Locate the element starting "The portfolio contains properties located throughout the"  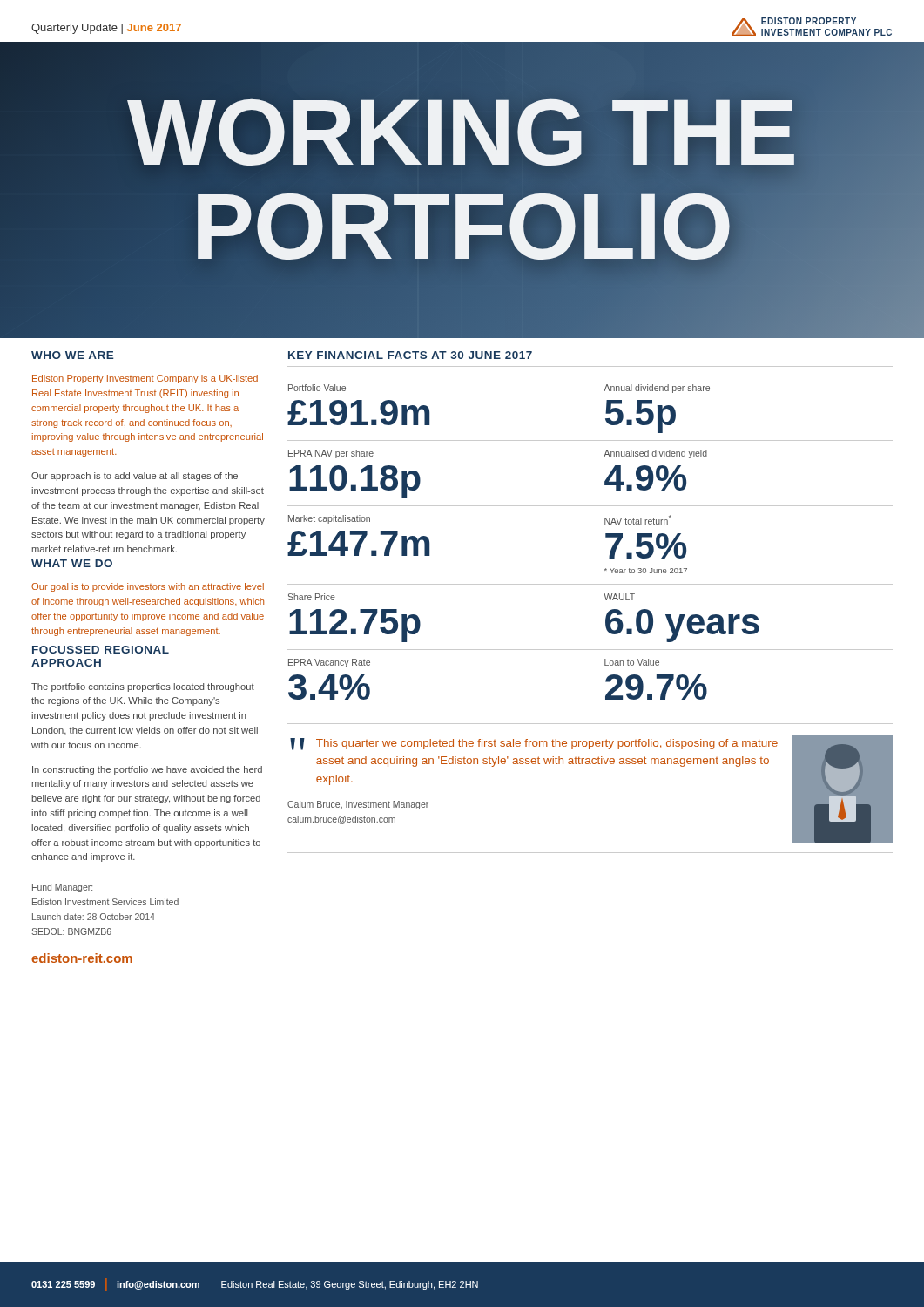pos(149,716)
